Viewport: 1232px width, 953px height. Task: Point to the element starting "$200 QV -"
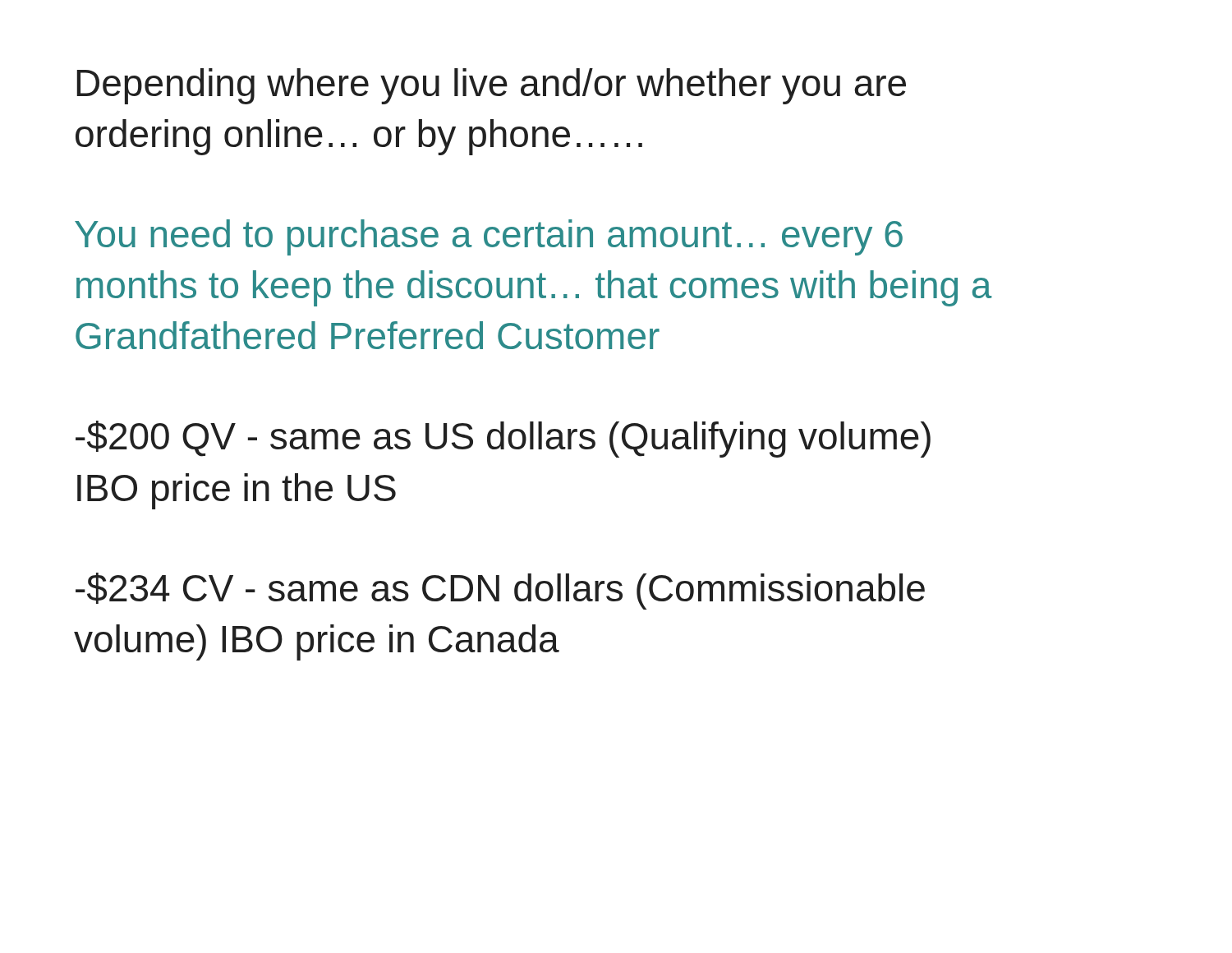pyautogui.click(x=503, y=462)
